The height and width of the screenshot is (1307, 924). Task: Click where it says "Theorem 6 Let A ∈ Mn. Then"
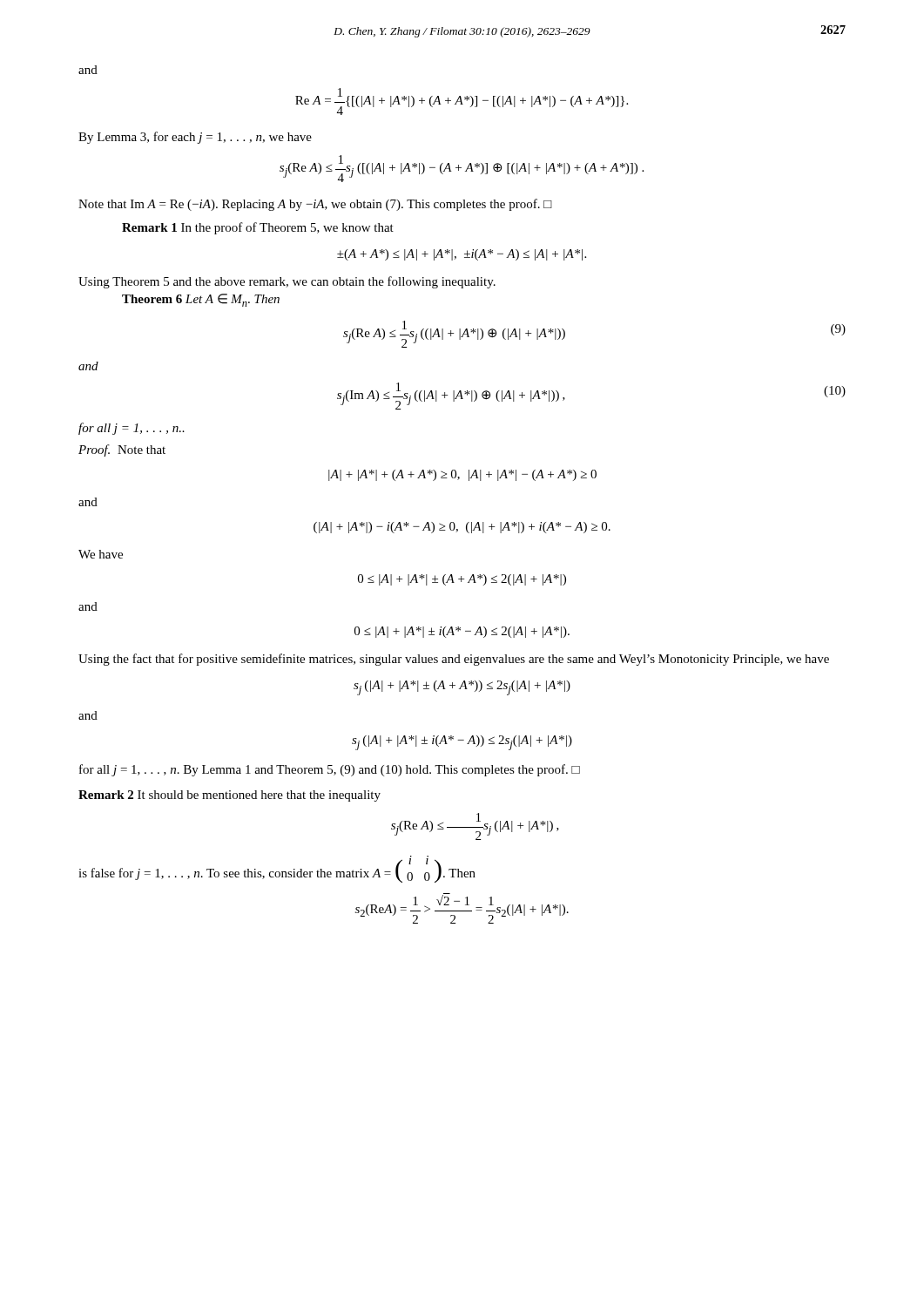201,301
